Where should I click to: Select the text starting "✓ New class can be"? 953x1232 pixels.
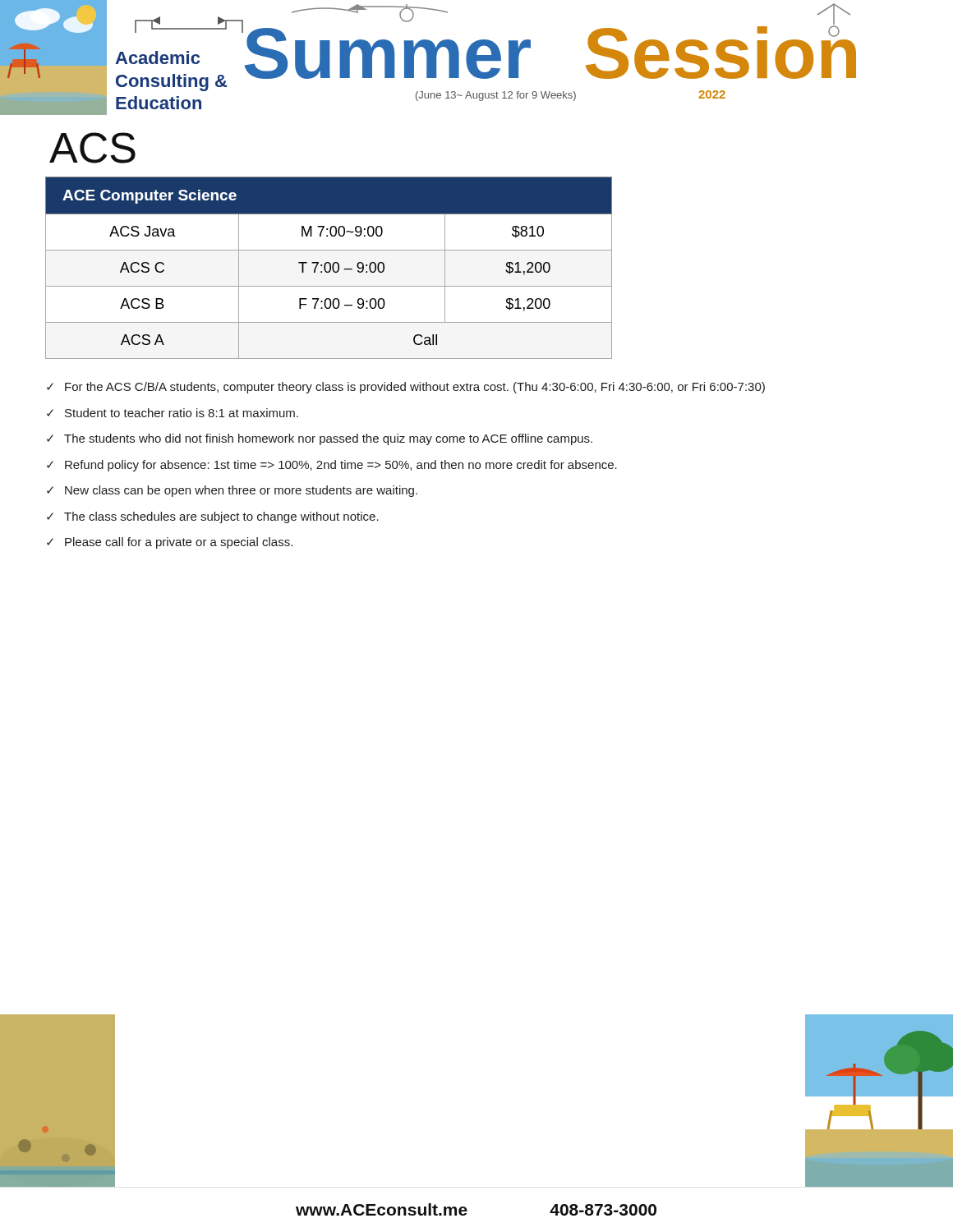pos(232,491)
